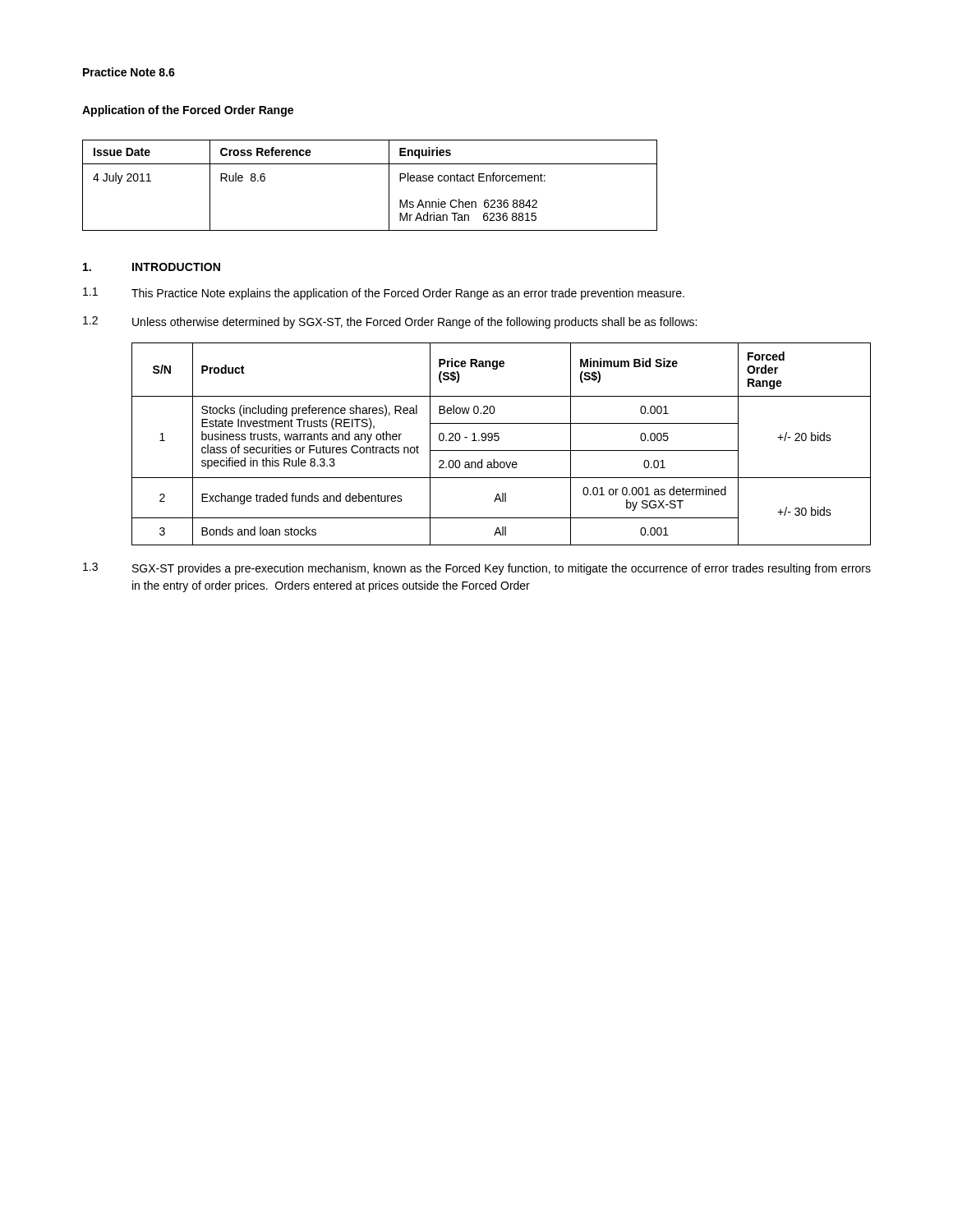953x1232 pixels.
Task: Click on the table containing "Issue Date"
Action: tap(476, 185)
